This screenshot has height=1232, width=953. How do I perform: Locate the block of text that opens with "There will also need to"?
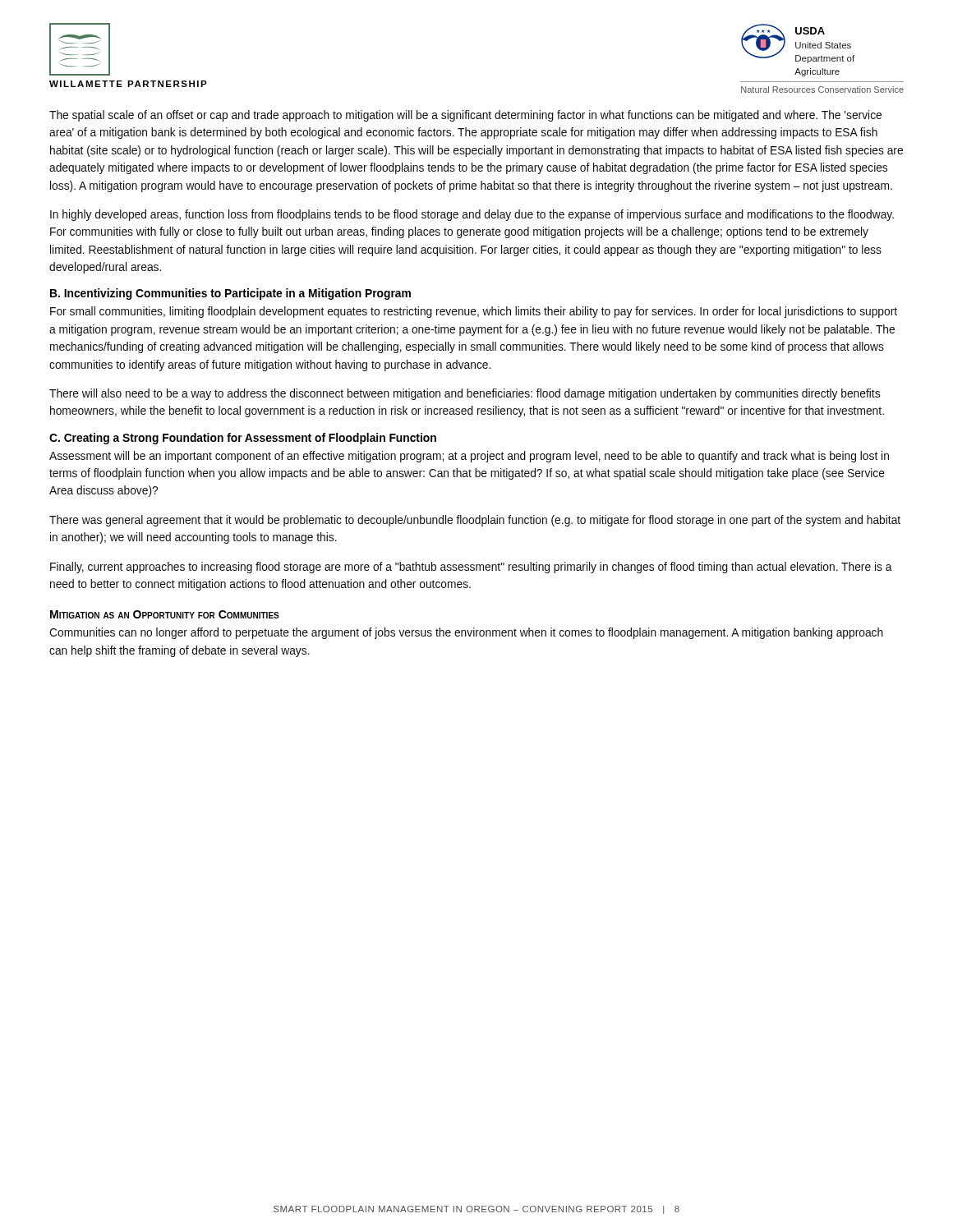pyautogui.click(x=467, y=402)
